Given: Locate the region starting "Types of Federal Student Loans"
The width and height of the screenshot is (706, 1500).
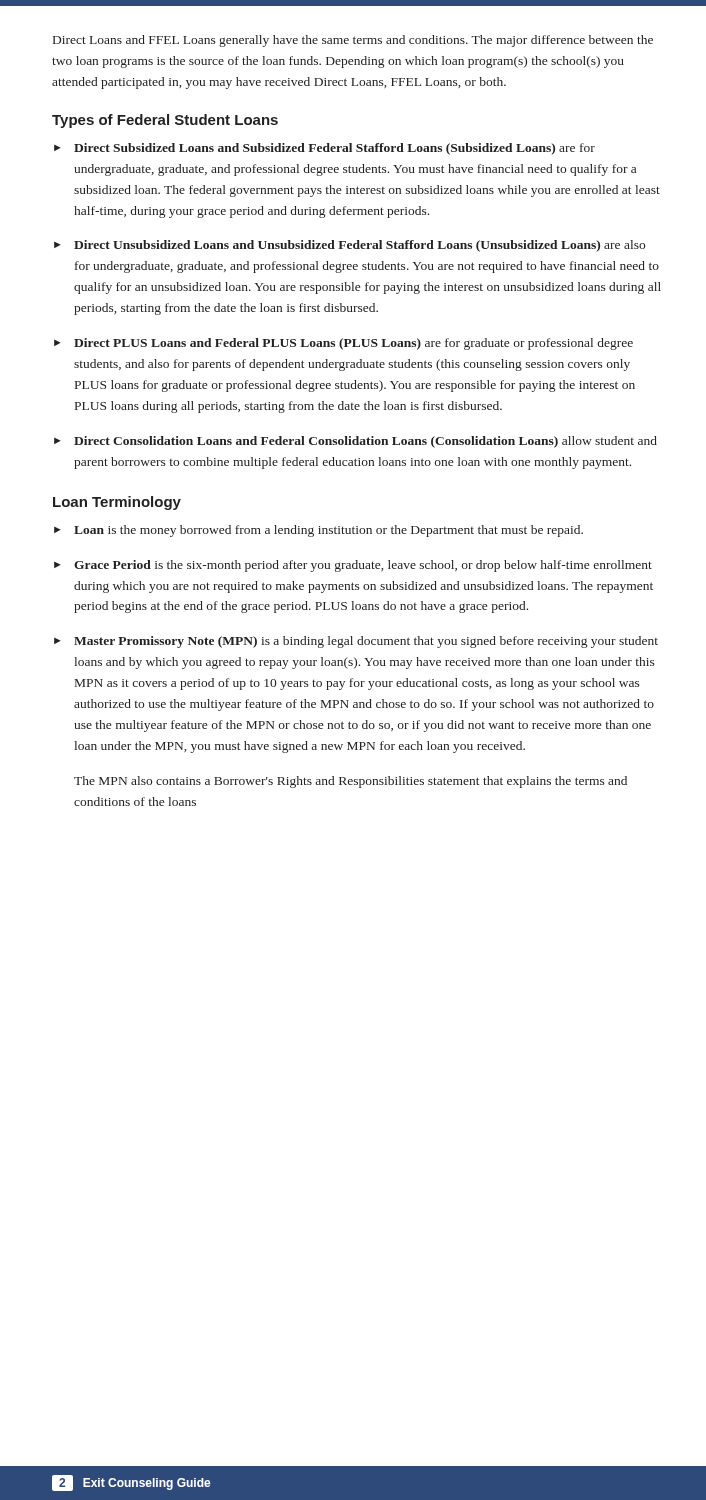Looking at the screenshot, I should click(165, 119).
